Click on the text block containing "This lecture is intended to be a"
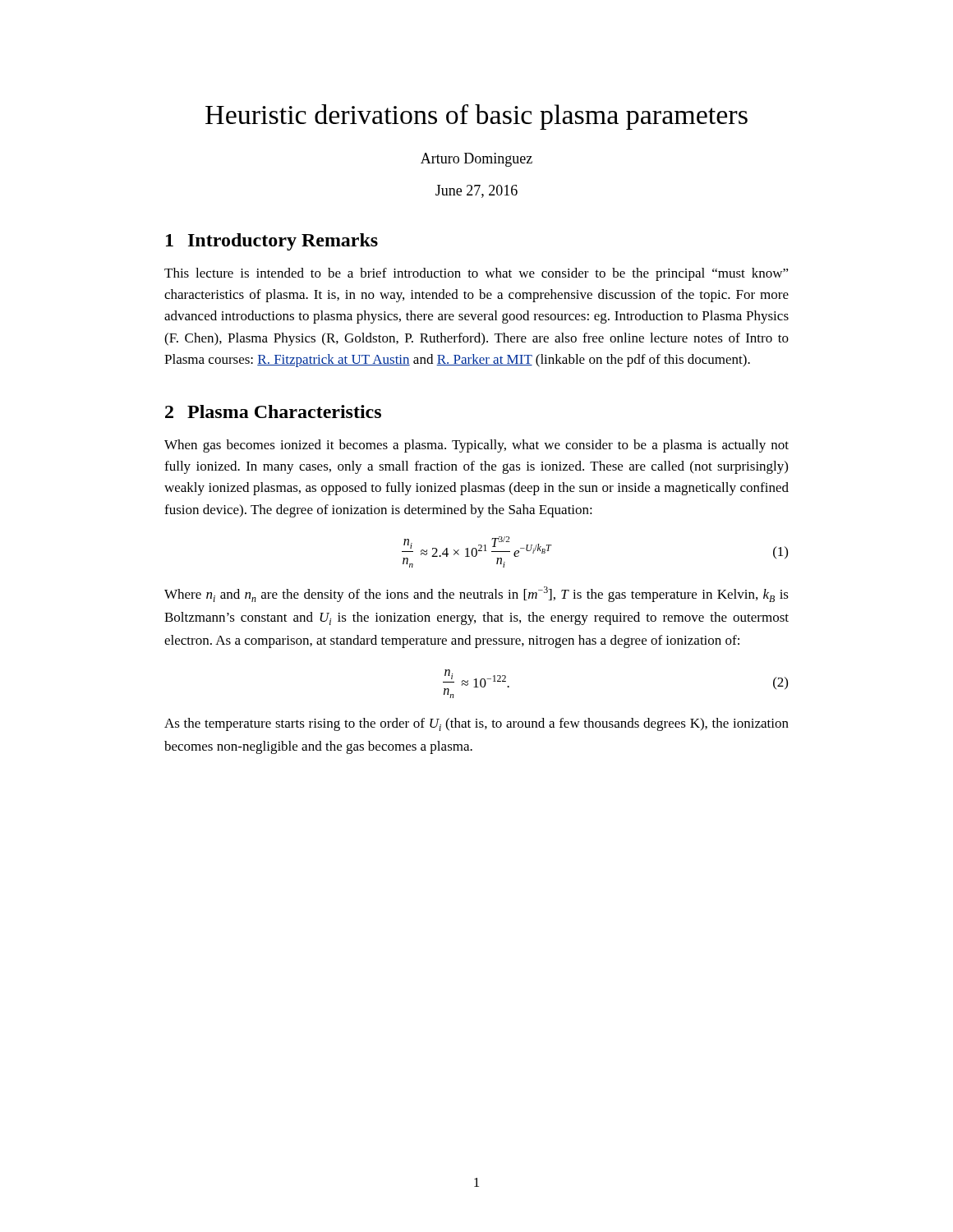Image resolution: width=953 pixels, height=1232 pixels. (x=476, y=316)
